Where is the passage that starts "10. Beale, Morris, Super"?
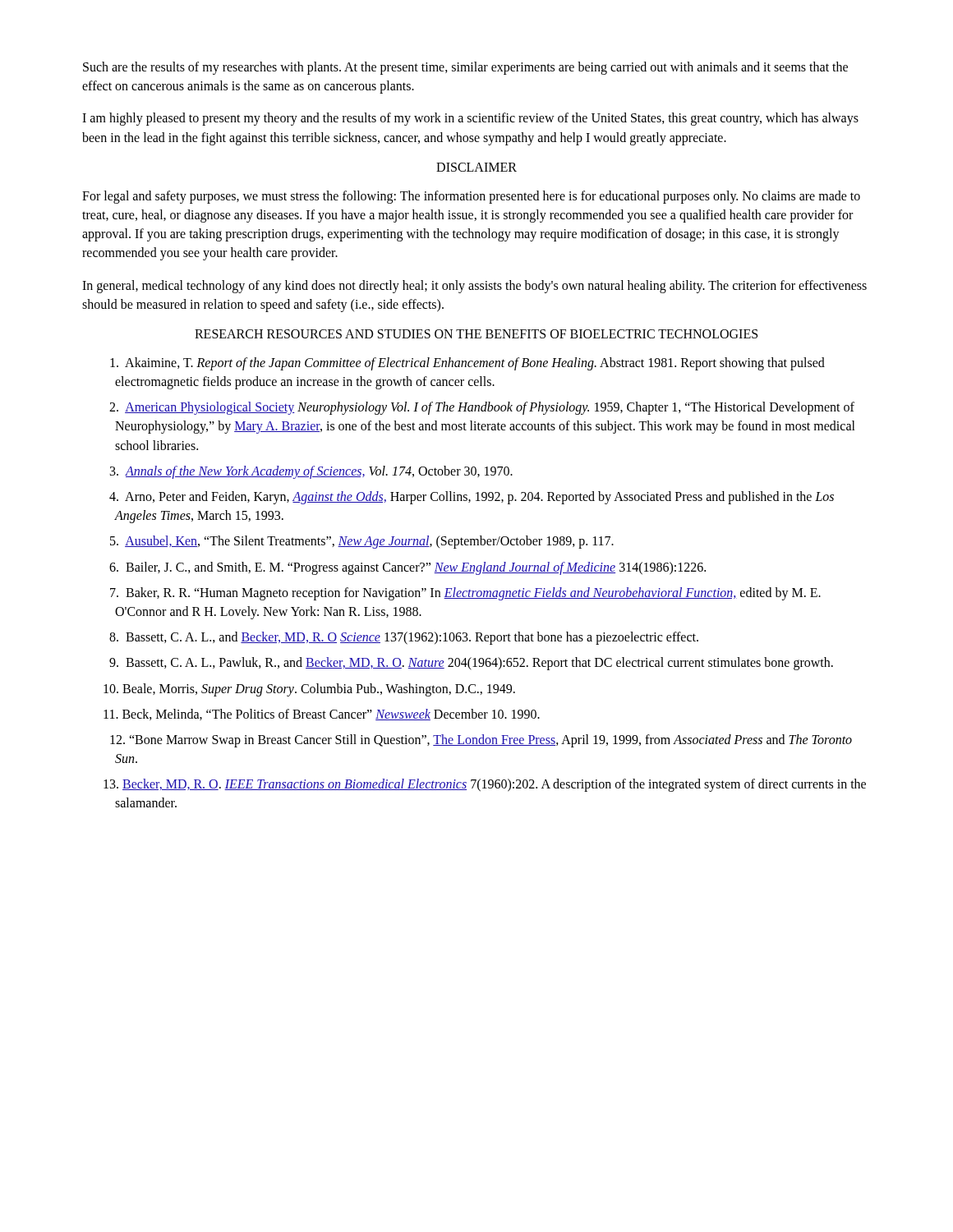Image resolution: width=953 pixels, height=1232 pixels. 309,688
